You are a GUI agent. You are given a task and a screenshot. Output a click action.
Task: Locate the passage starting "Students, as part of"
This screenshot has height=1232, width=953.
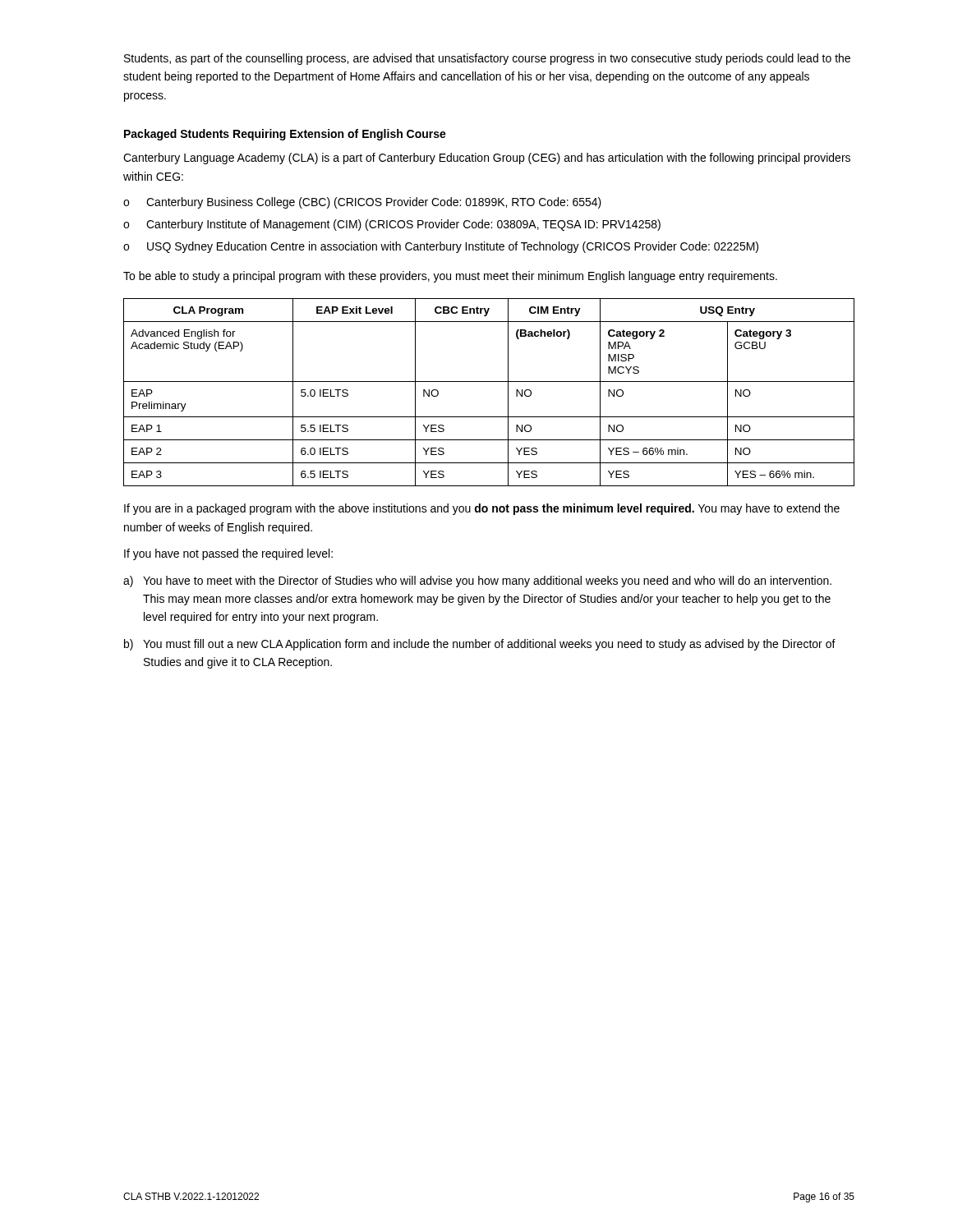(x=487, y=77)
